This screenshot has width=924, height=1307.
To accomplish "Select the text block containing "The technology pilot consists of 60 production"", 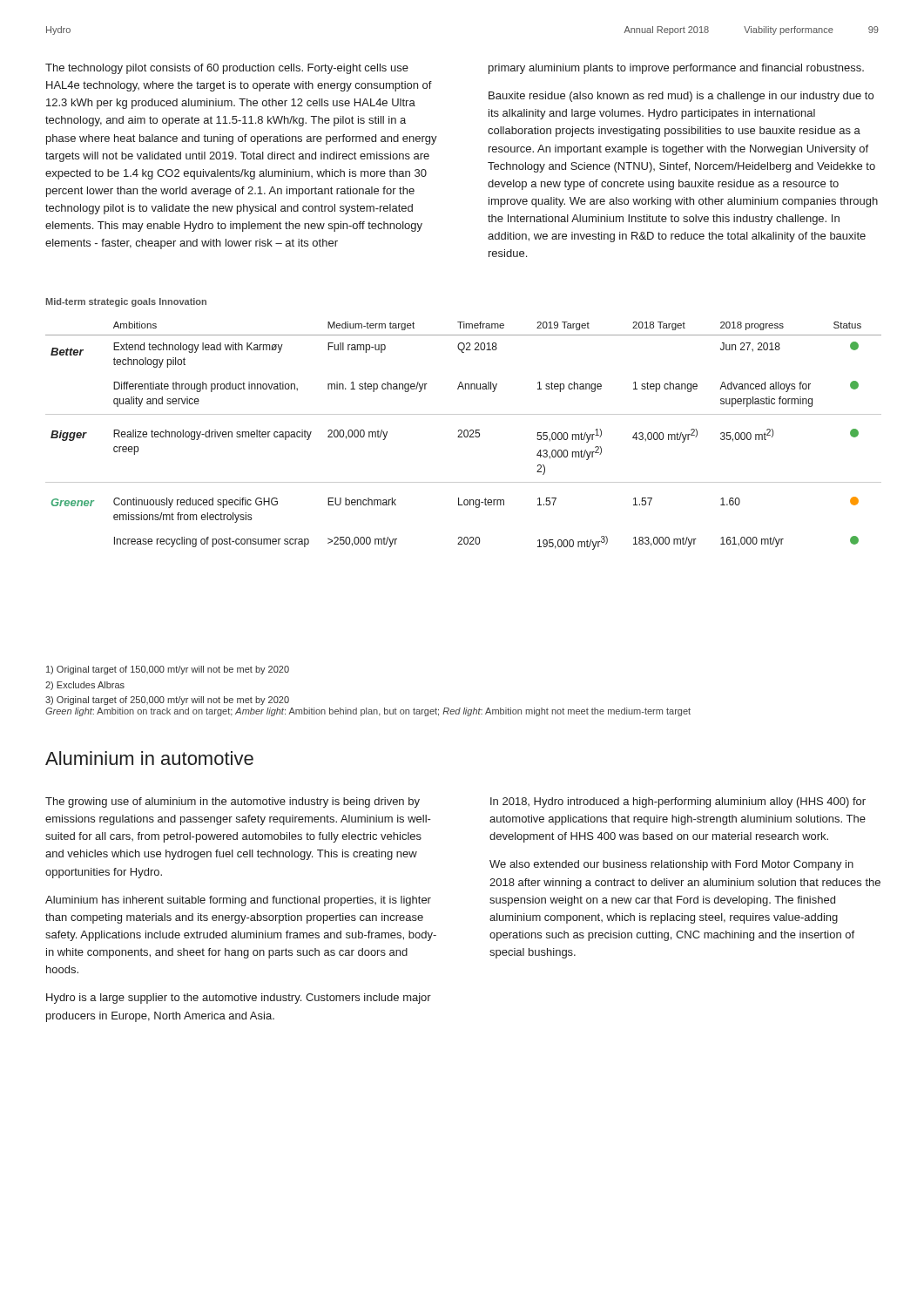I will point(241,156).
